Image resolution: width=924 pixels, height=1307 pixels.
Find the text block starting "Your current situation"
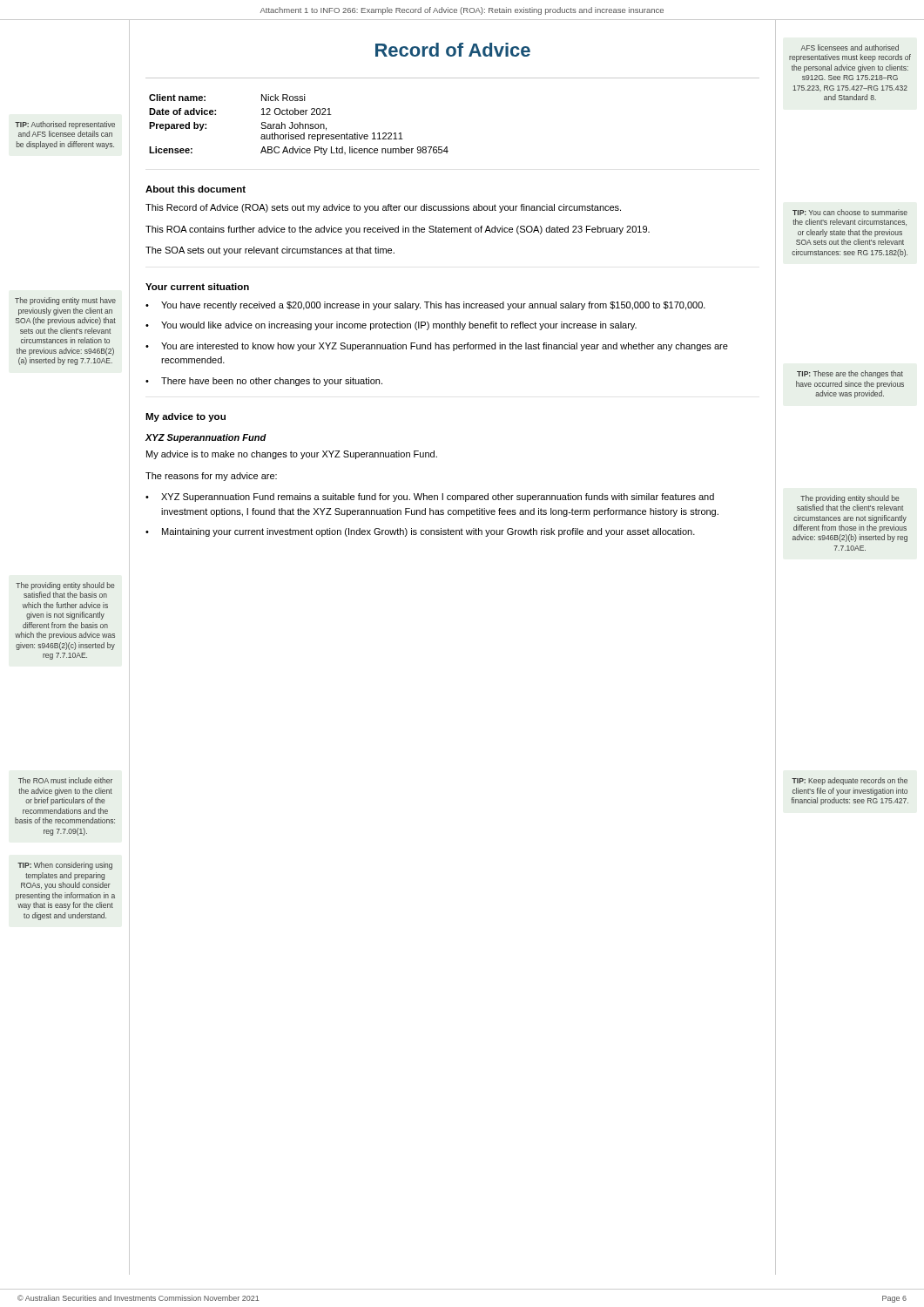click(197, 286)
